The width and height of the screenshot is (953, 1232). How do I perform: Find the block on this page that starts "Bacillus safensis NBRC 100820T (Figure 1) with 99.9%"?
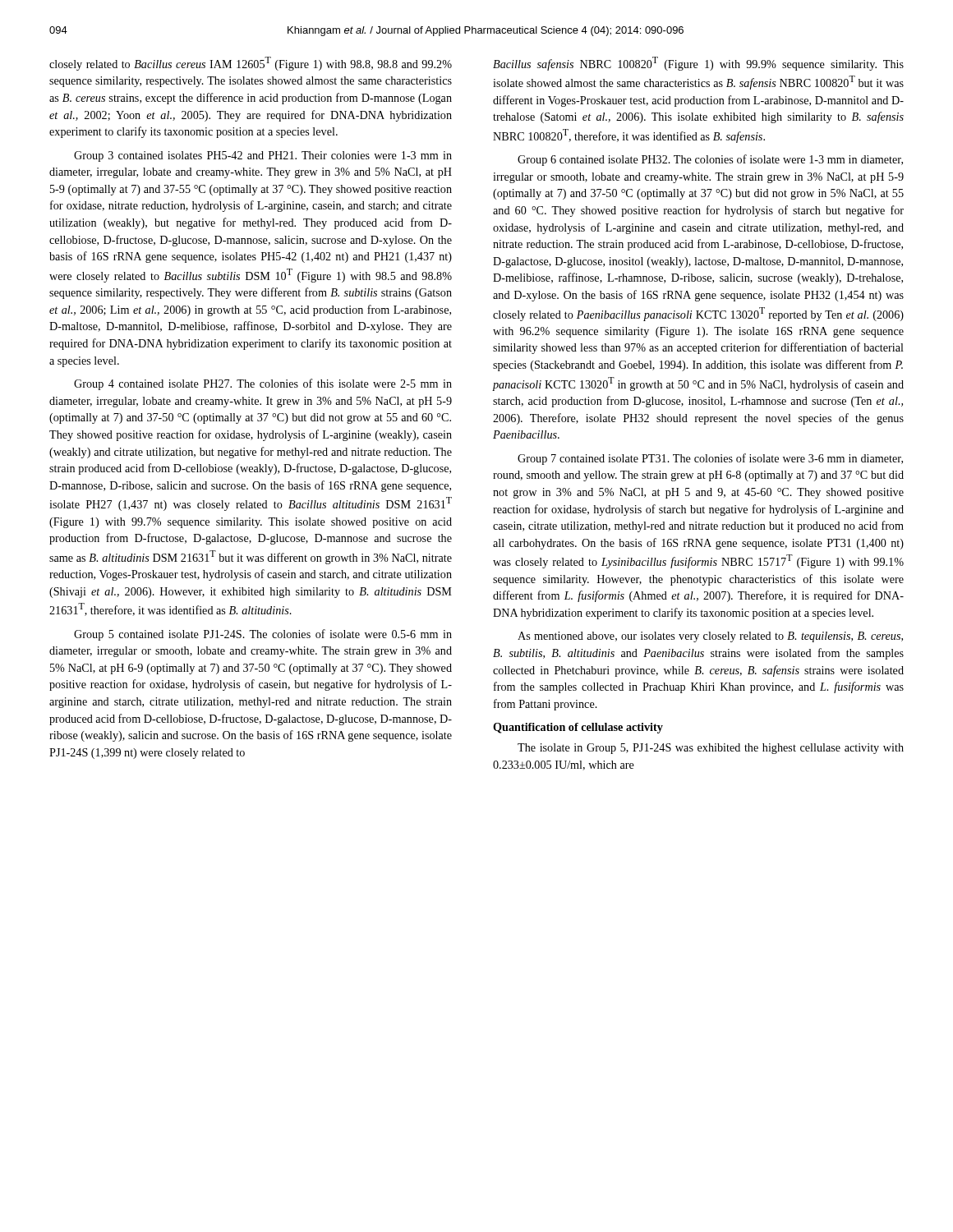698,99
